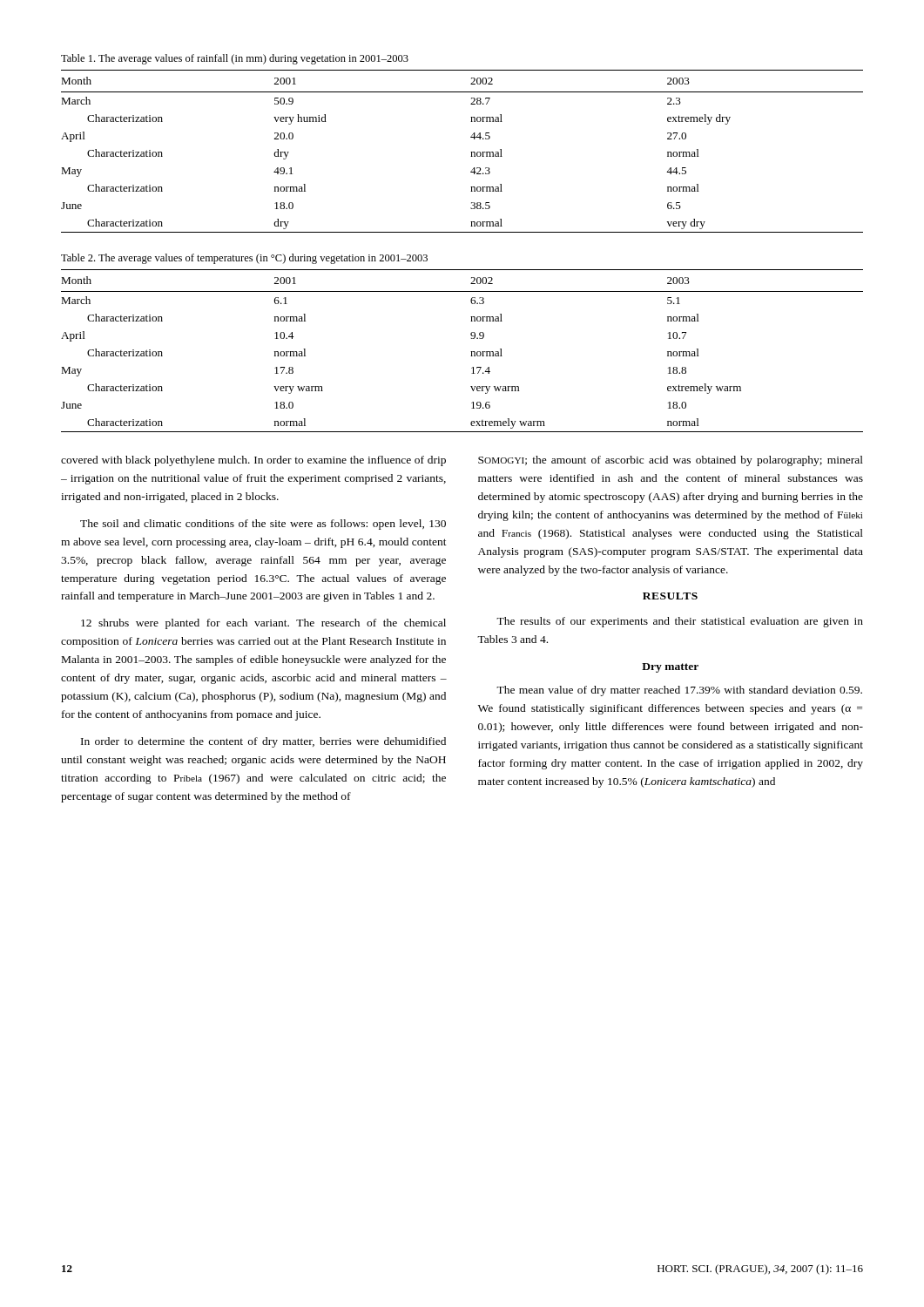The height and width of the screenshot is (1307, 924).
Task: Point to the text block starting "The results of our experiments"
Action: [x=670, y=631]
